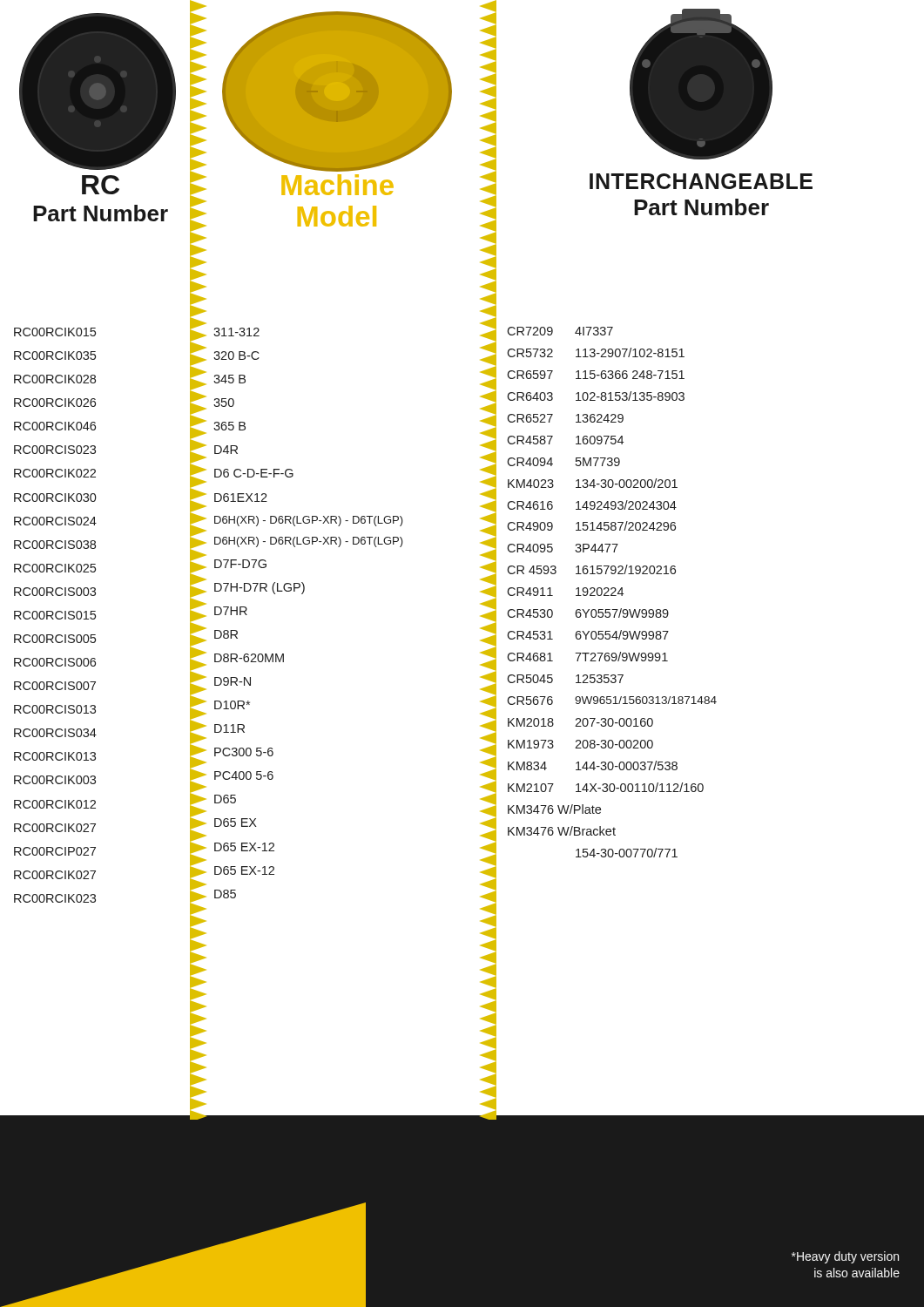Find the table that mentions "KM3476 W/Plate"

click(x=615, y=592)
